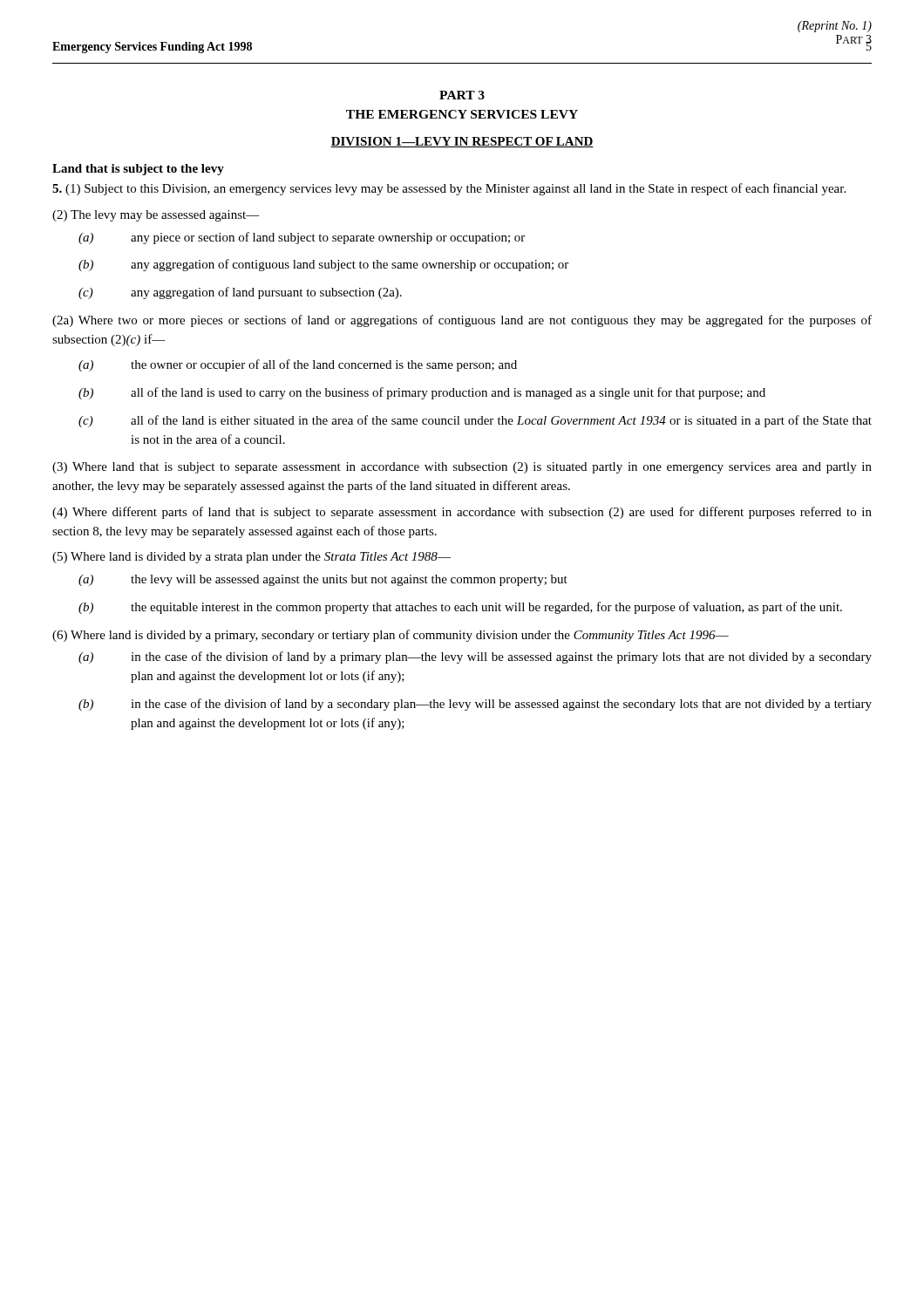Click on the text block starting "(2) The levy may be"

pos(156,214)
